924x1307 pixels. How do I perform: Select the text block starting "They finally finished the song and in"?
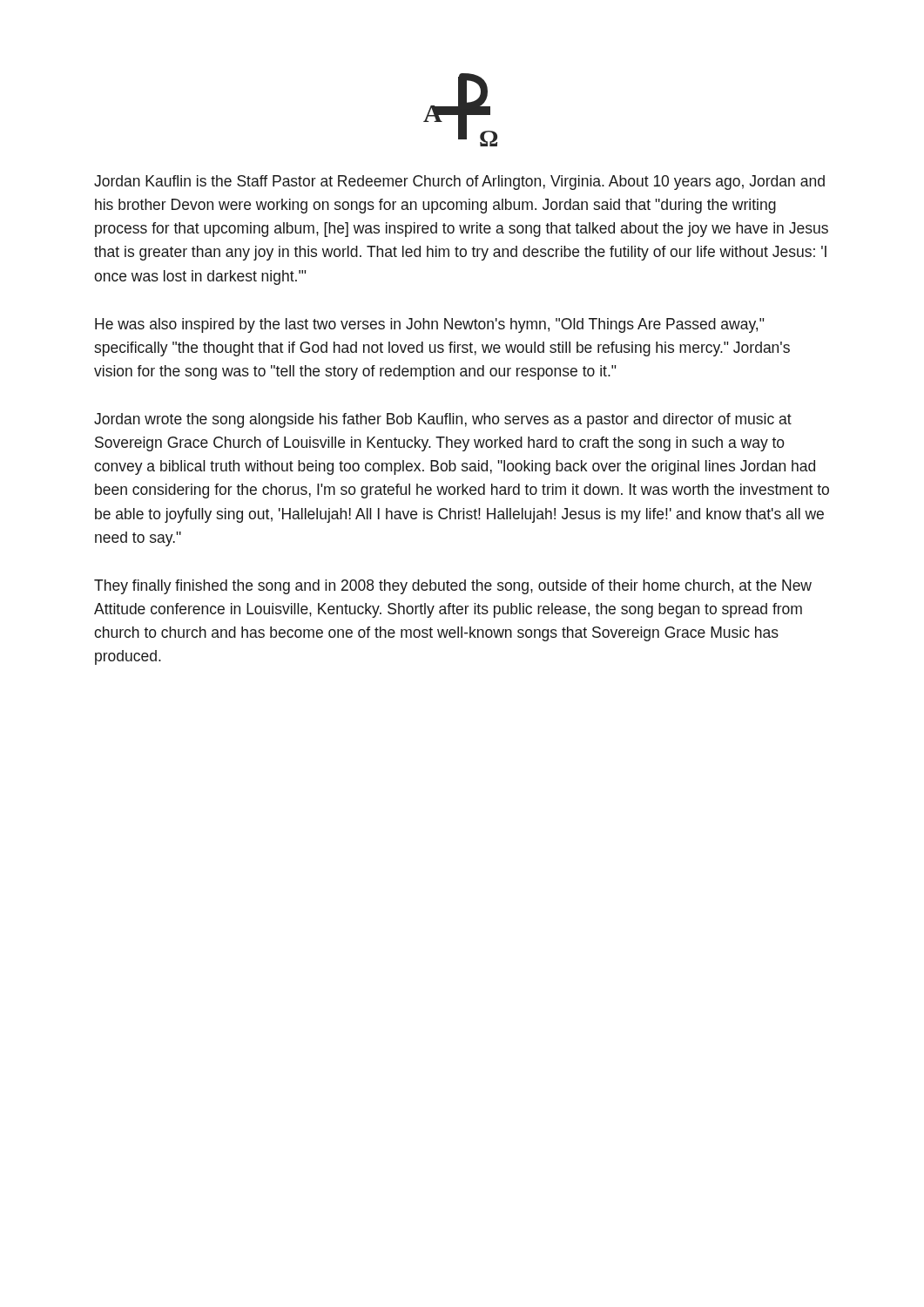(462, 621)
